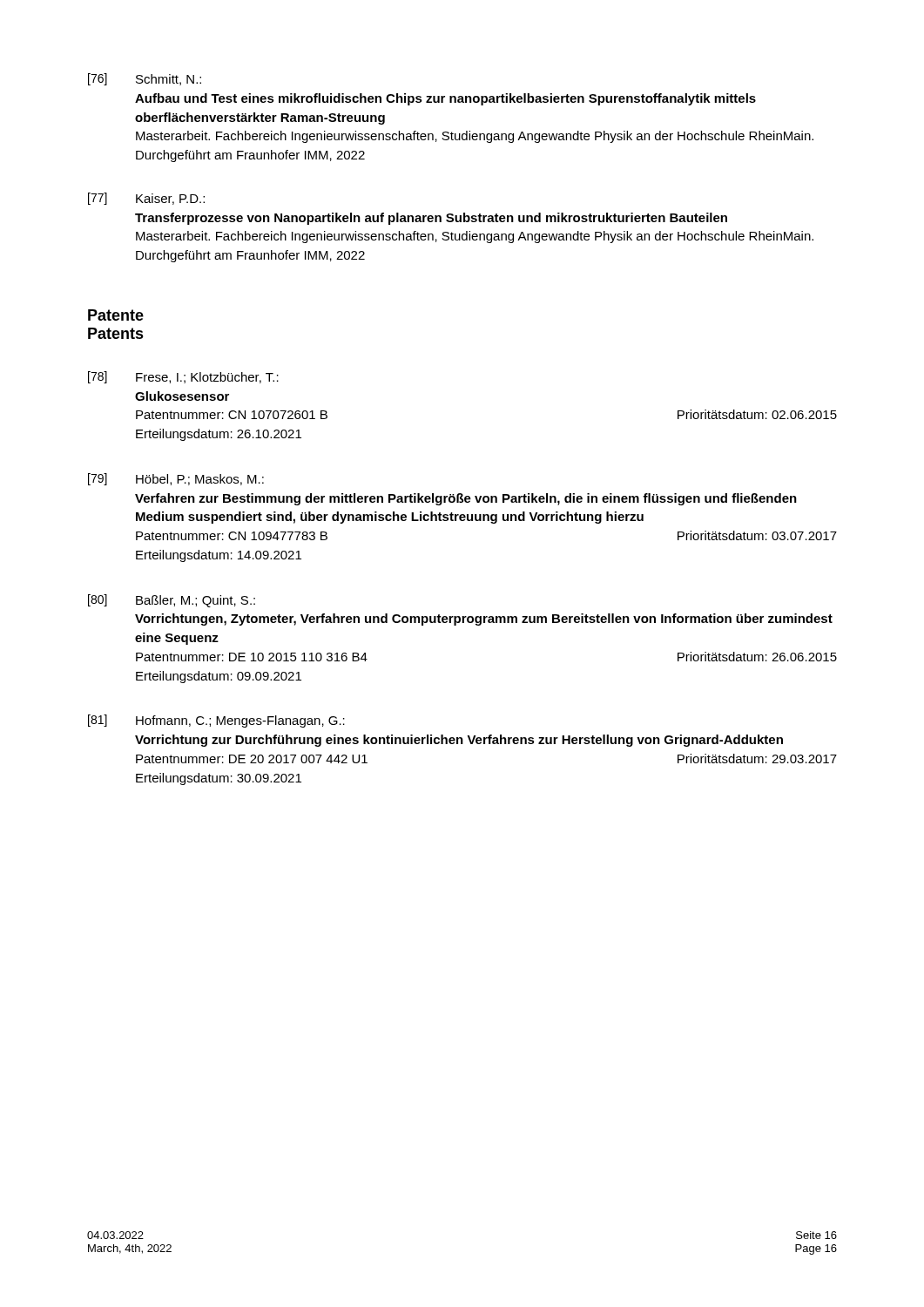Locate the list item containing "[77] Kaiser, P.D.: Transferprozesse von Nanopartikeln auf planaren"
The height and width of the screenshot is (1307, 924).
pyautogui.click(x=462, y=227)
